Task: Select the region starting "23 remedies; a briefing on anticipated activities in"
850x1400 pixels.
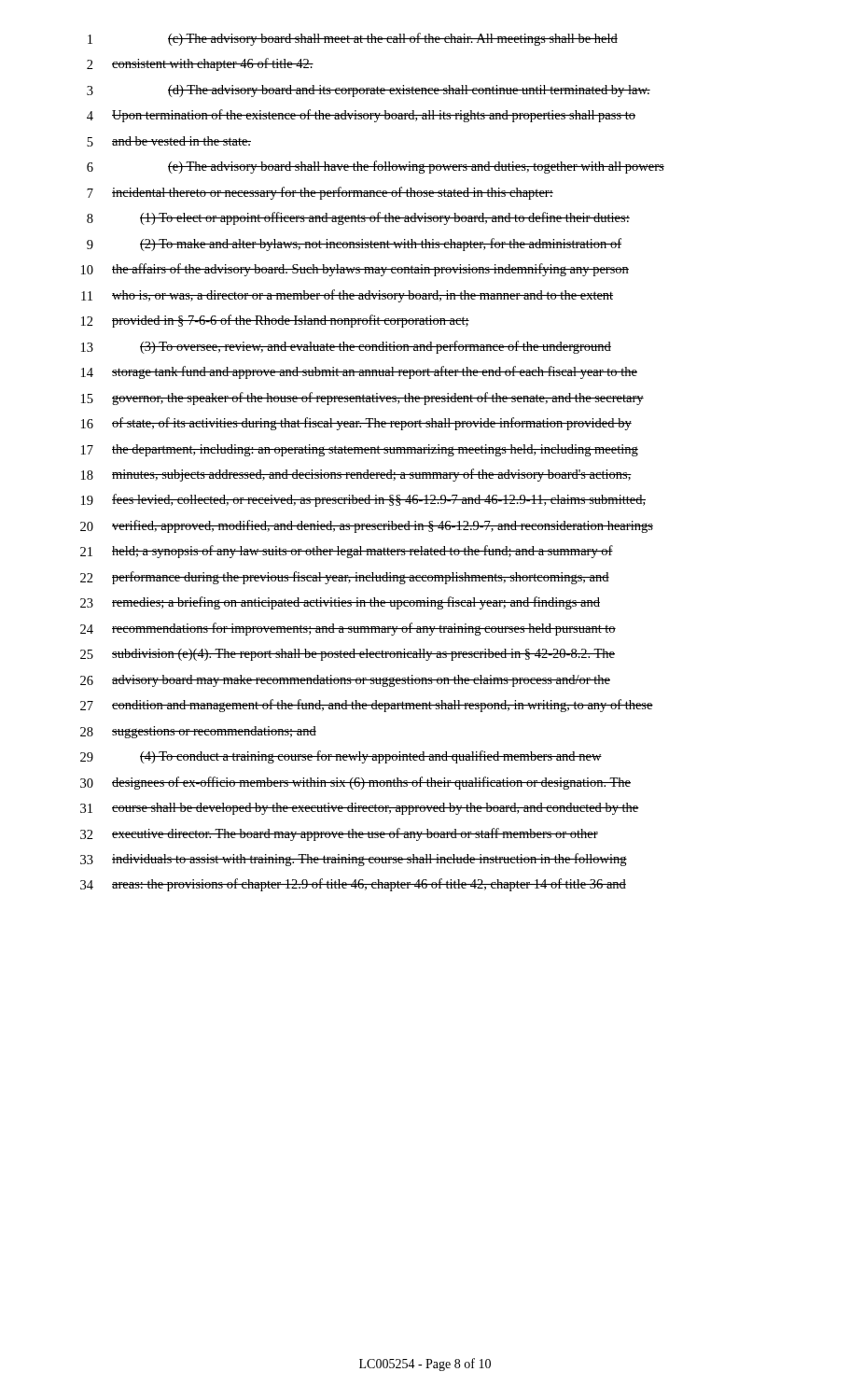Action: pyautogui.click(x=425, y=603)
